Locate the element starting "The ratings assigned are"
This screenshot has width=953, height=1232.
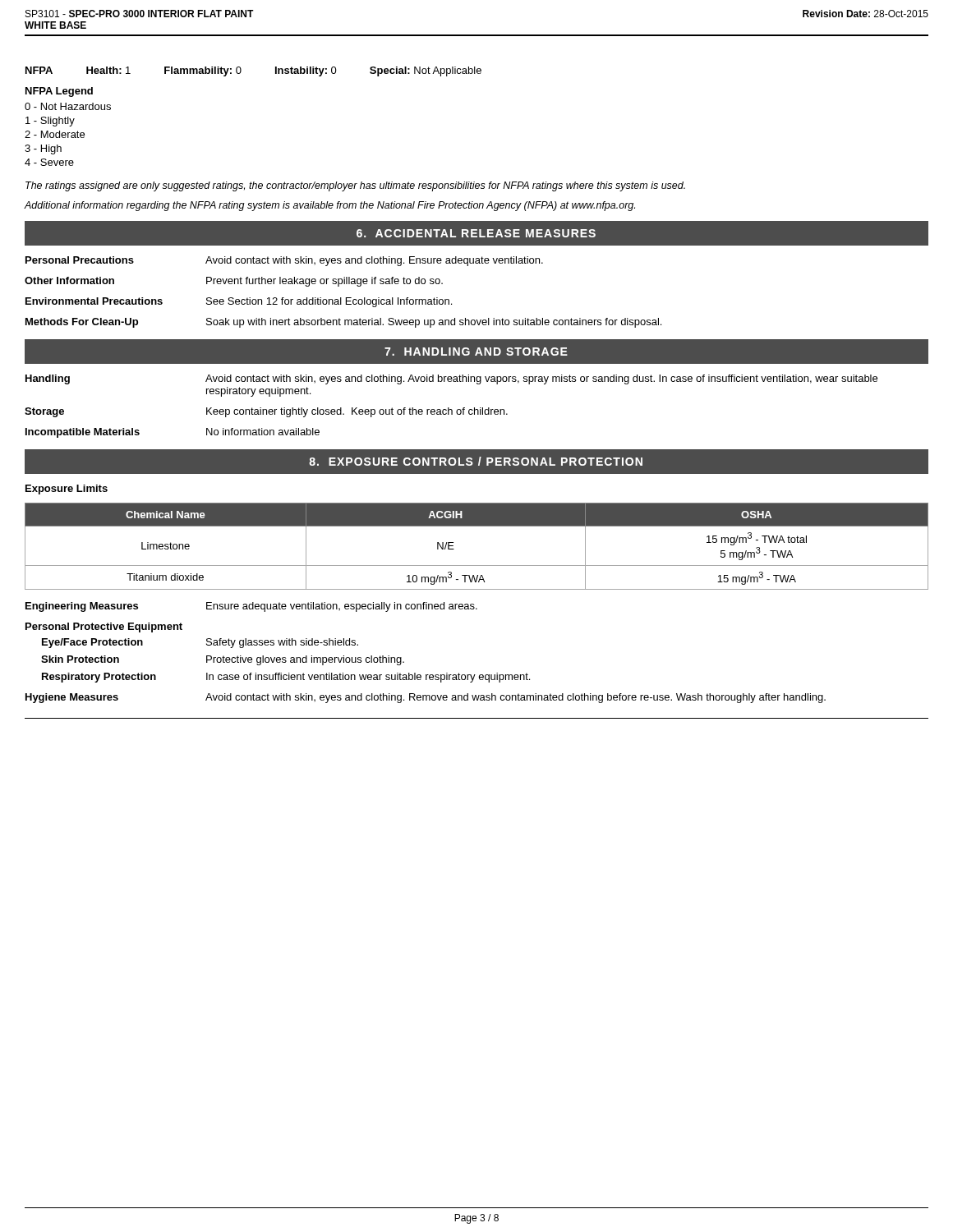(x=355, y=186)
